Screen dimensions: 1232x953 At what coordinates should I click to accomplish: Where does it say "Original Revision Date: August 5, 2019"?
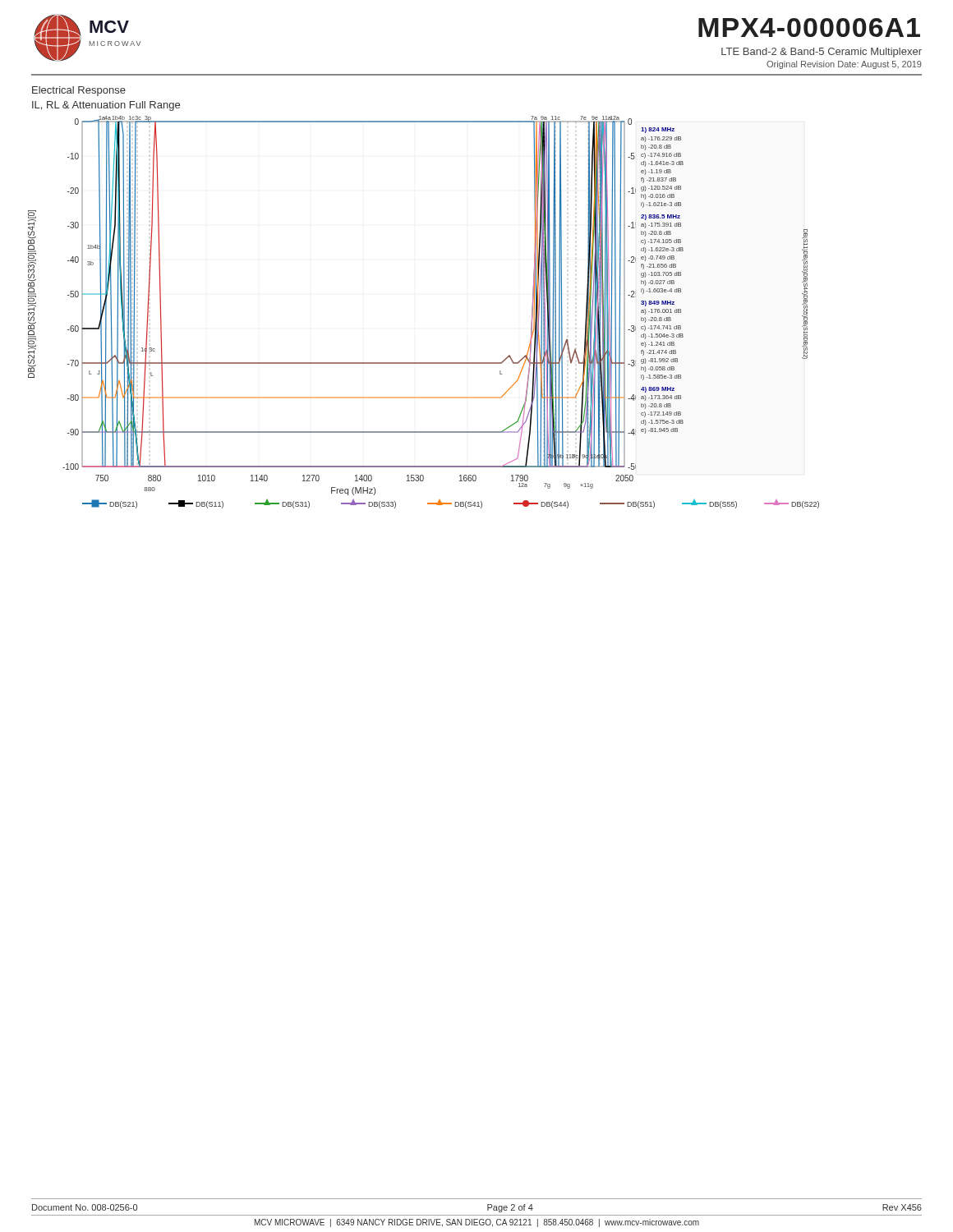[x=844, y=64]
